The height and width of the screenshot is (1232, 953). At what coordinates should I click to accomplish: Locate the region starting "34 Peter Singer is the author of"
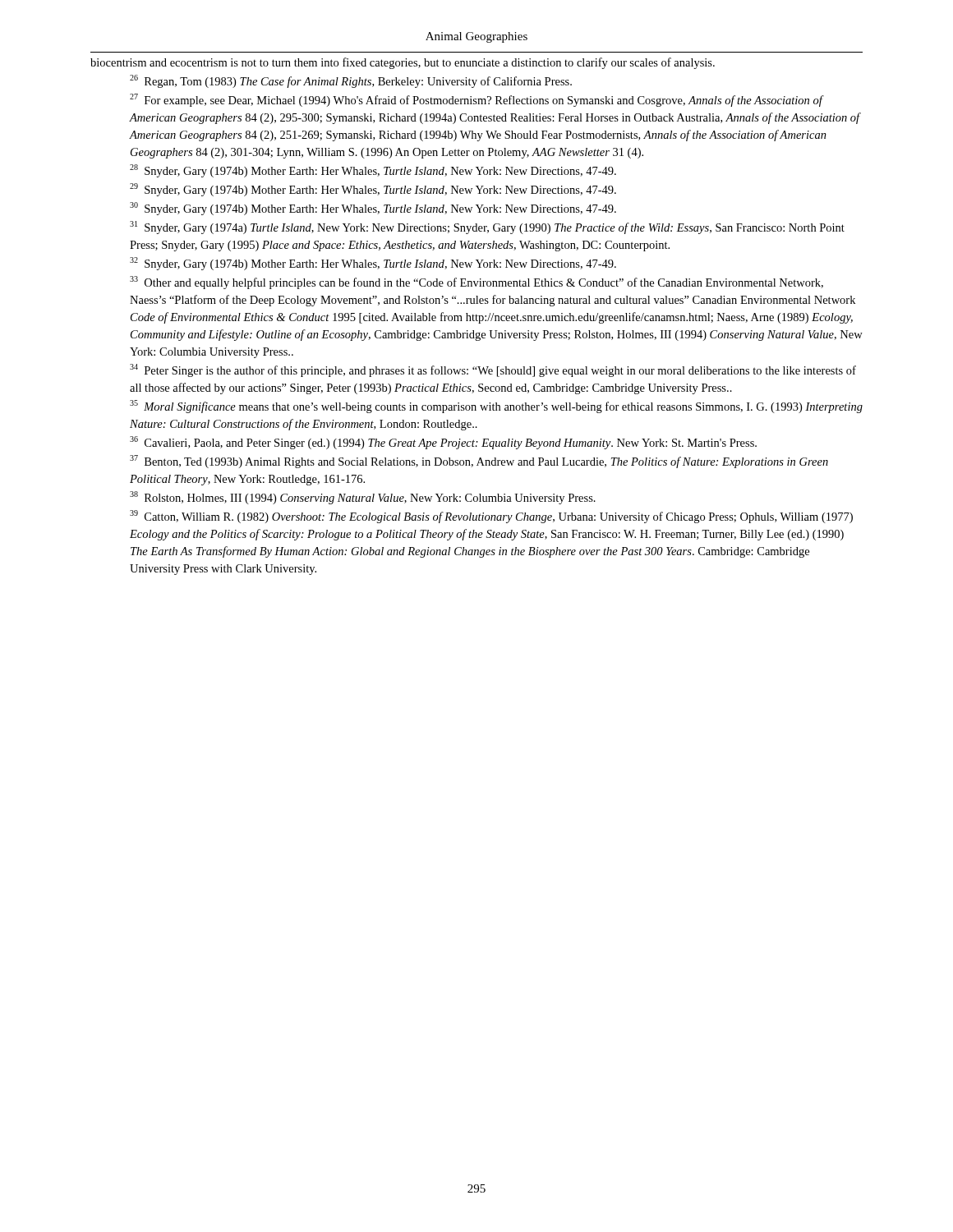tap(476, 380)
